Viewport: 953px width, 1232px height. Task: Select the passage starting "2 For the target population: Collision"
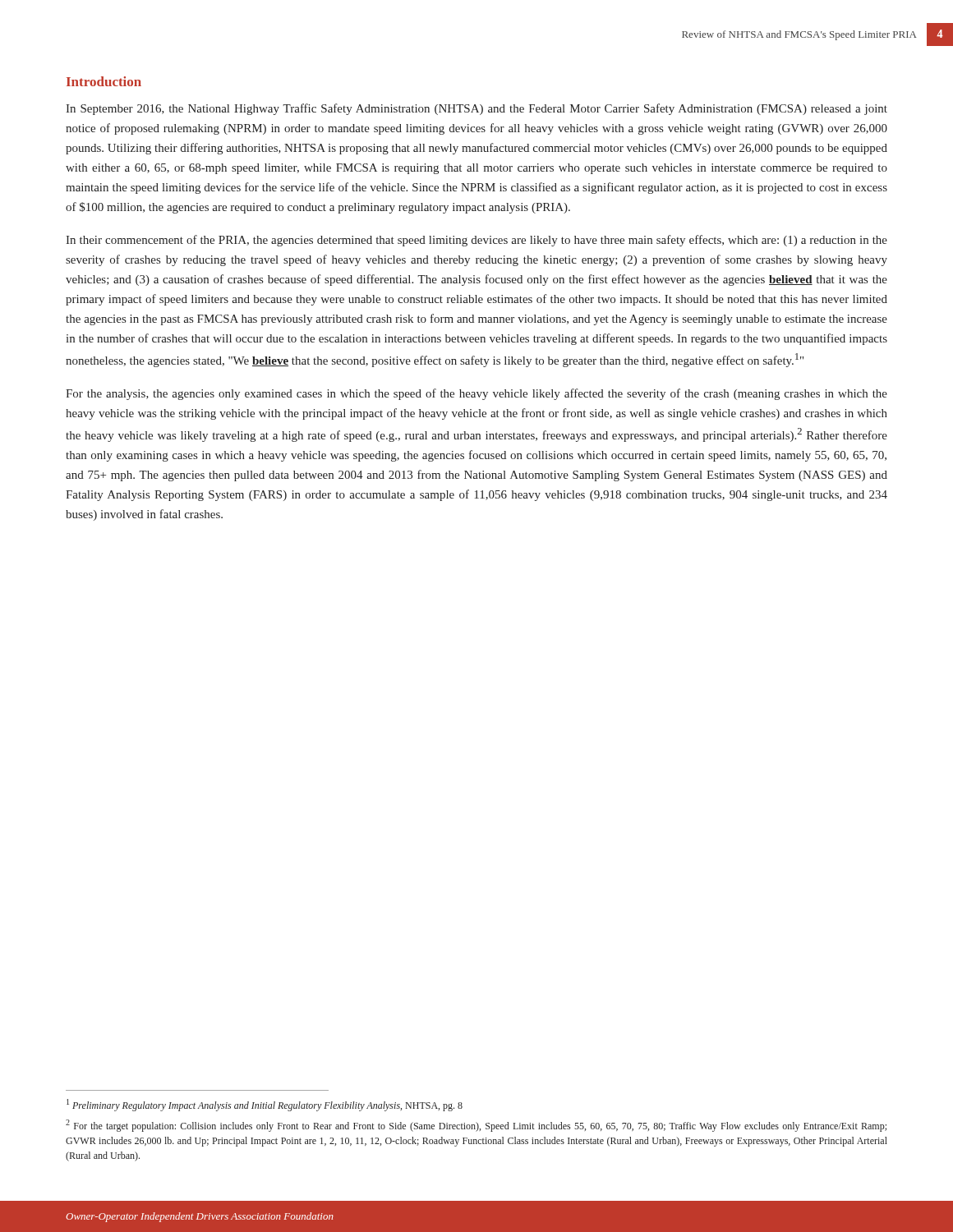(476, 1140)
